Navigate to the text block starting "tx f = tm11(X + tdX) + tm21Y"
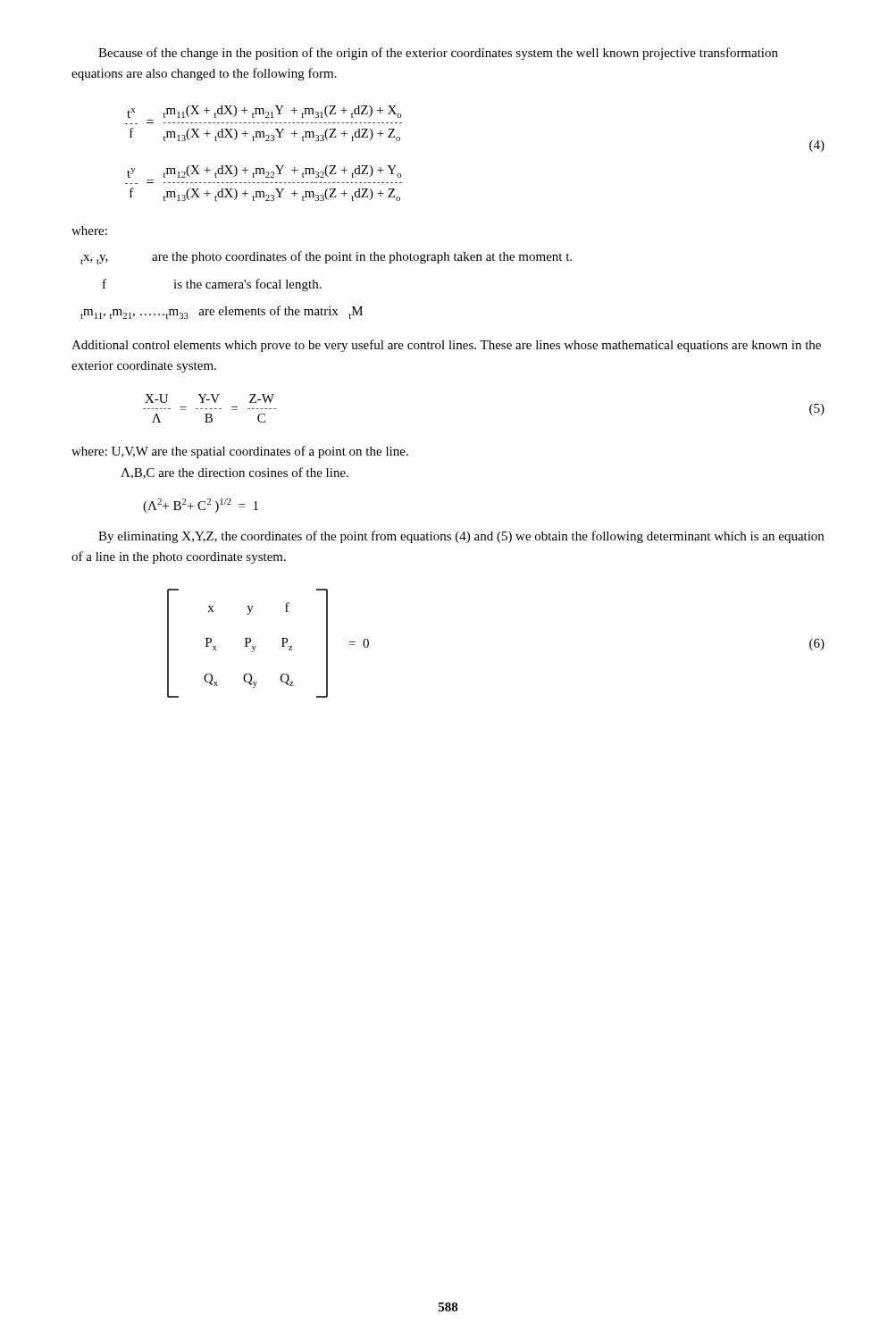 point(264,112)
